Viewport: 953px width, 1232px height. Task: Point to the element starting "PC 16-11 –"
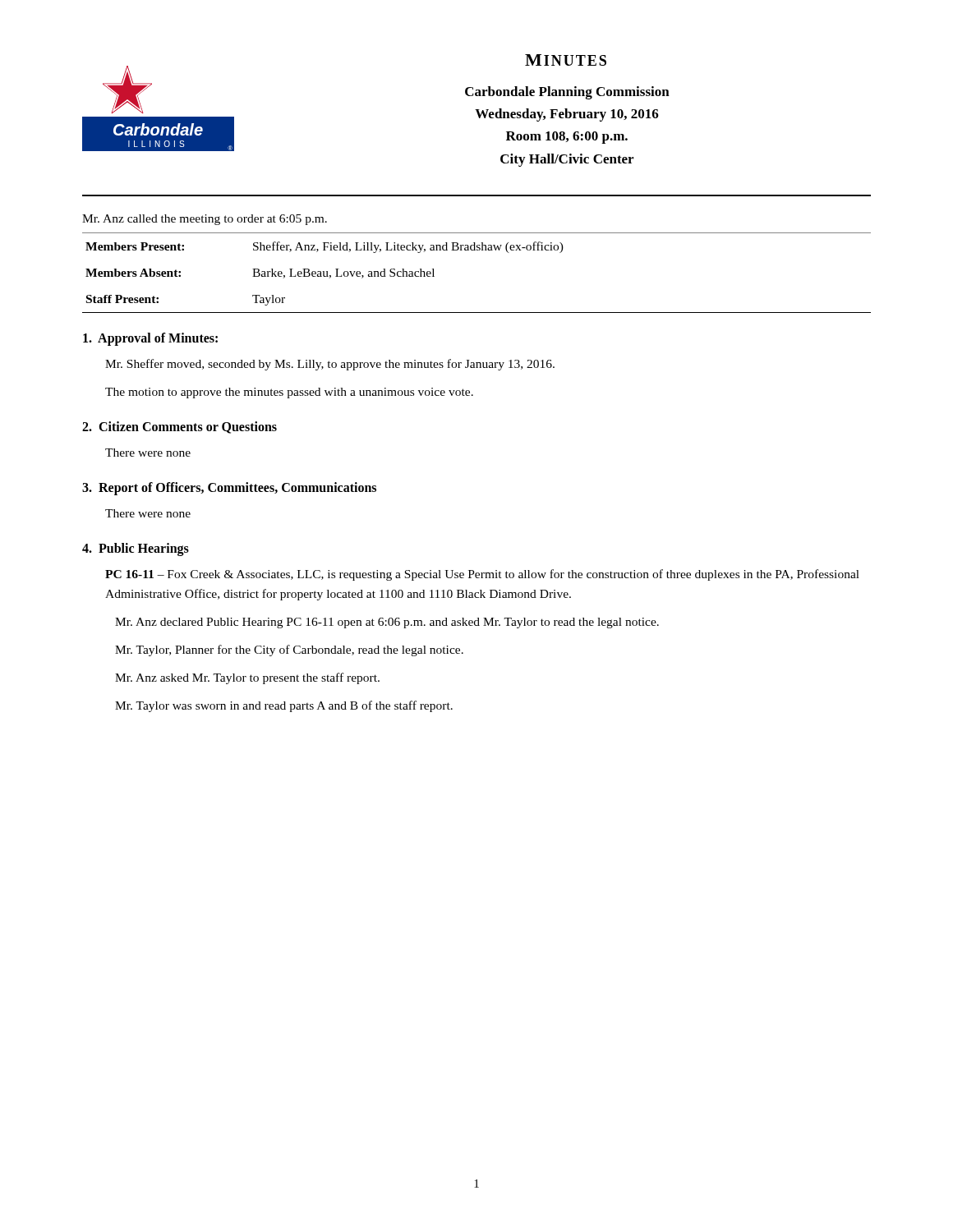point(482,583)
